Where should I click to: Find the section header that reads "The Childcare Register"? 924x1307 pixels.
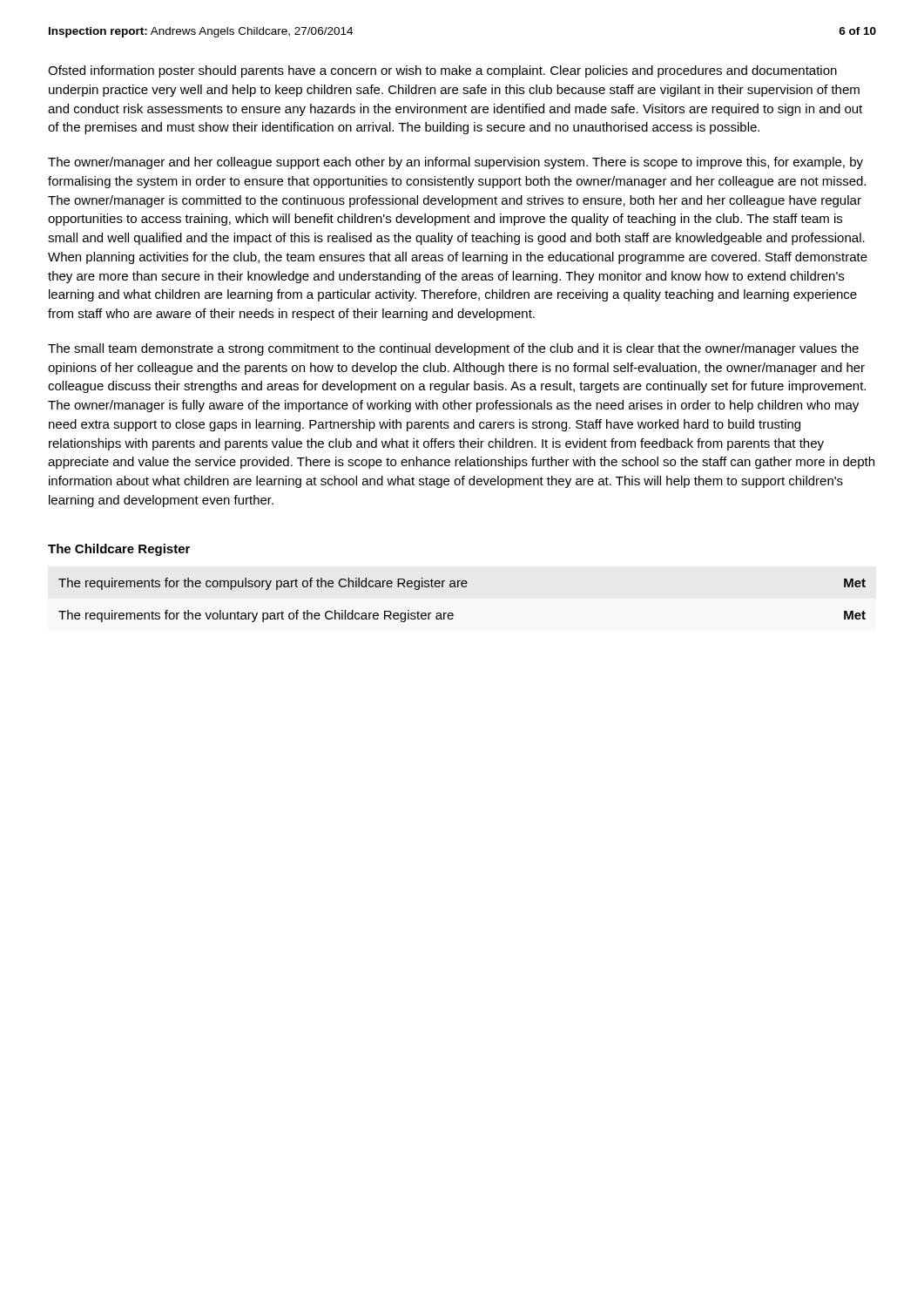click(119, 548)
